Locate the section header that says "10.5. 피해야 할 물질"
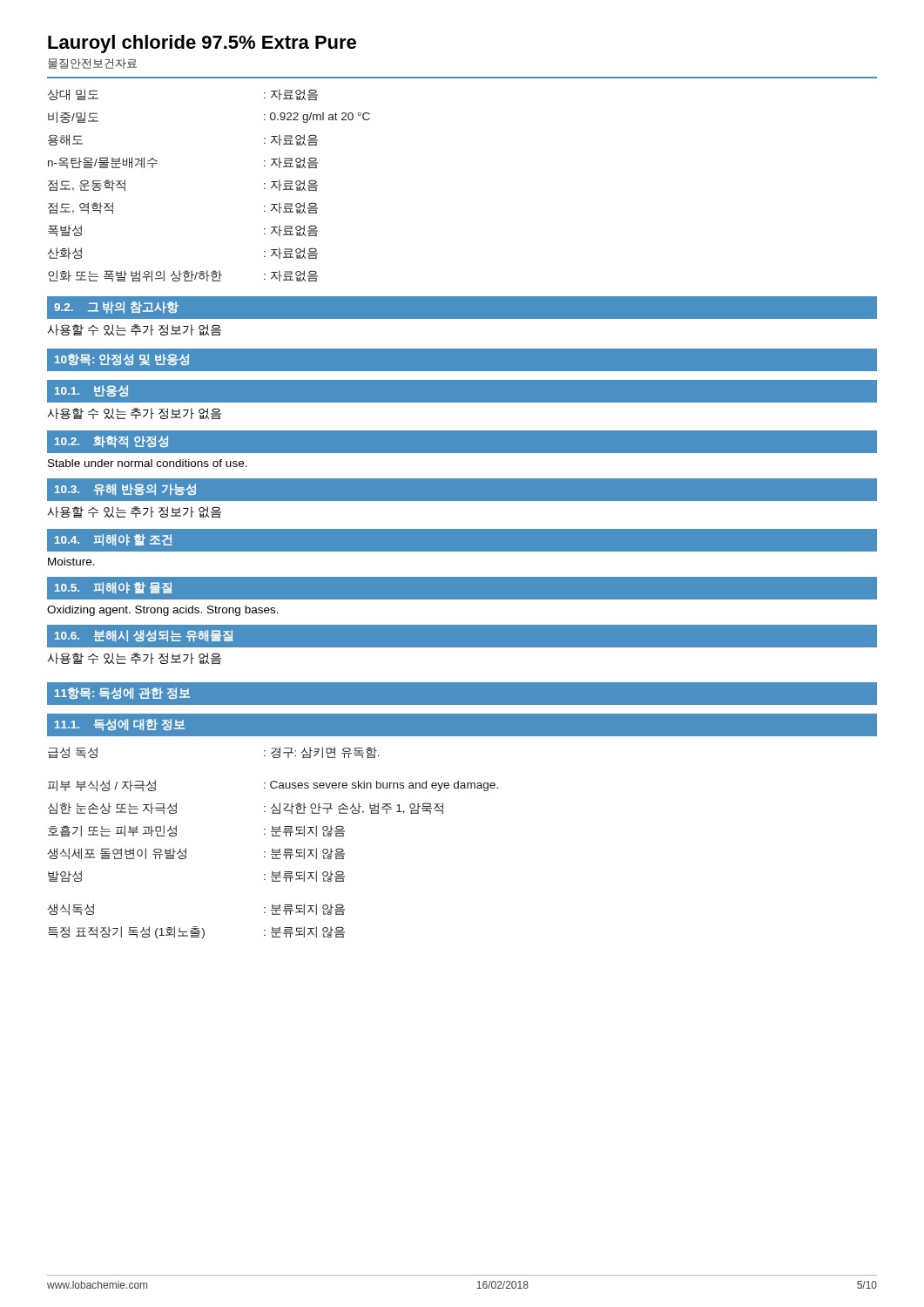 point(113,588)
